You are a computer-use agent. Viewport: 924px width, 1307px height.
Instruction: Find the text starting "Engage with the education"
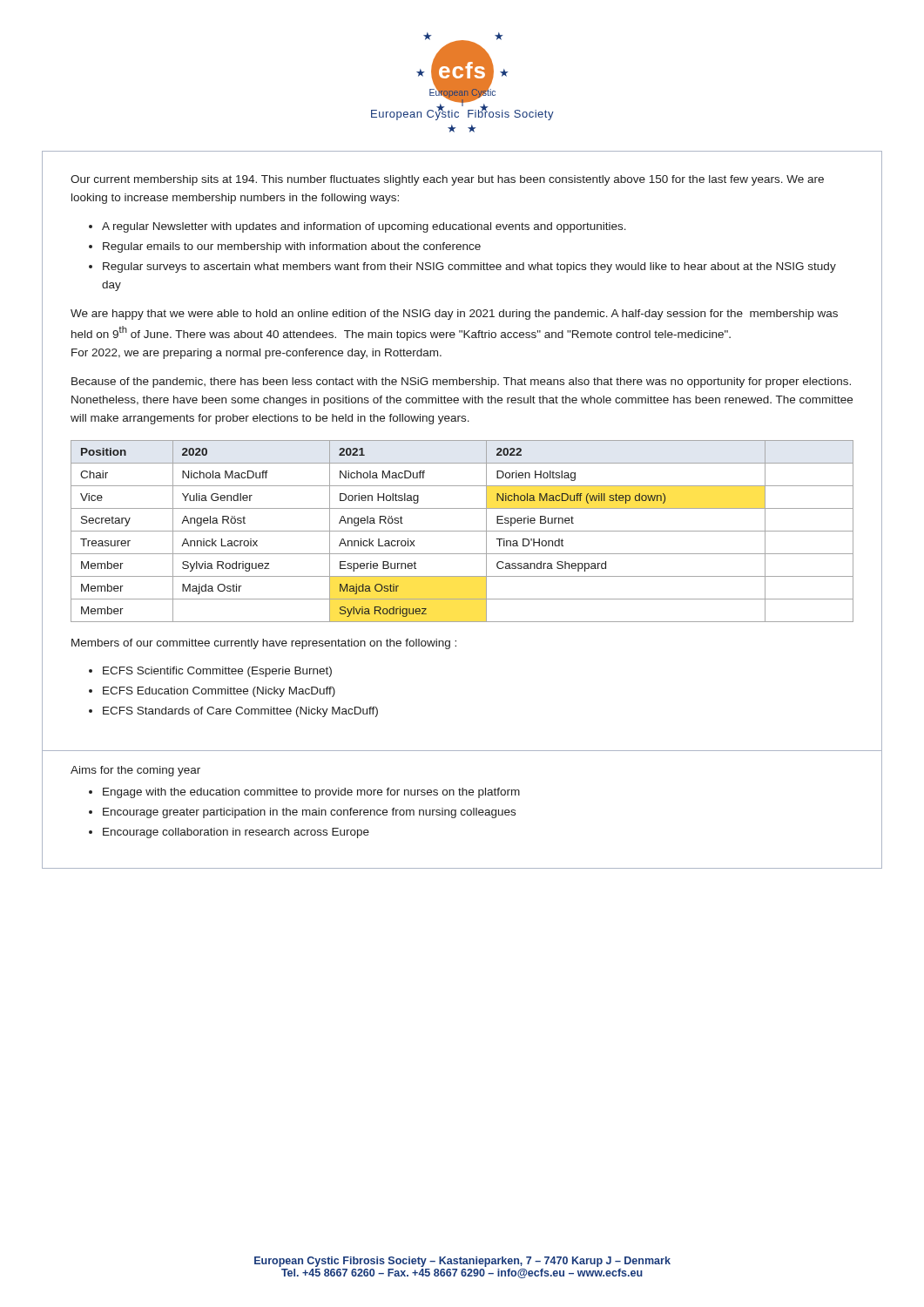tap(311, 792)
